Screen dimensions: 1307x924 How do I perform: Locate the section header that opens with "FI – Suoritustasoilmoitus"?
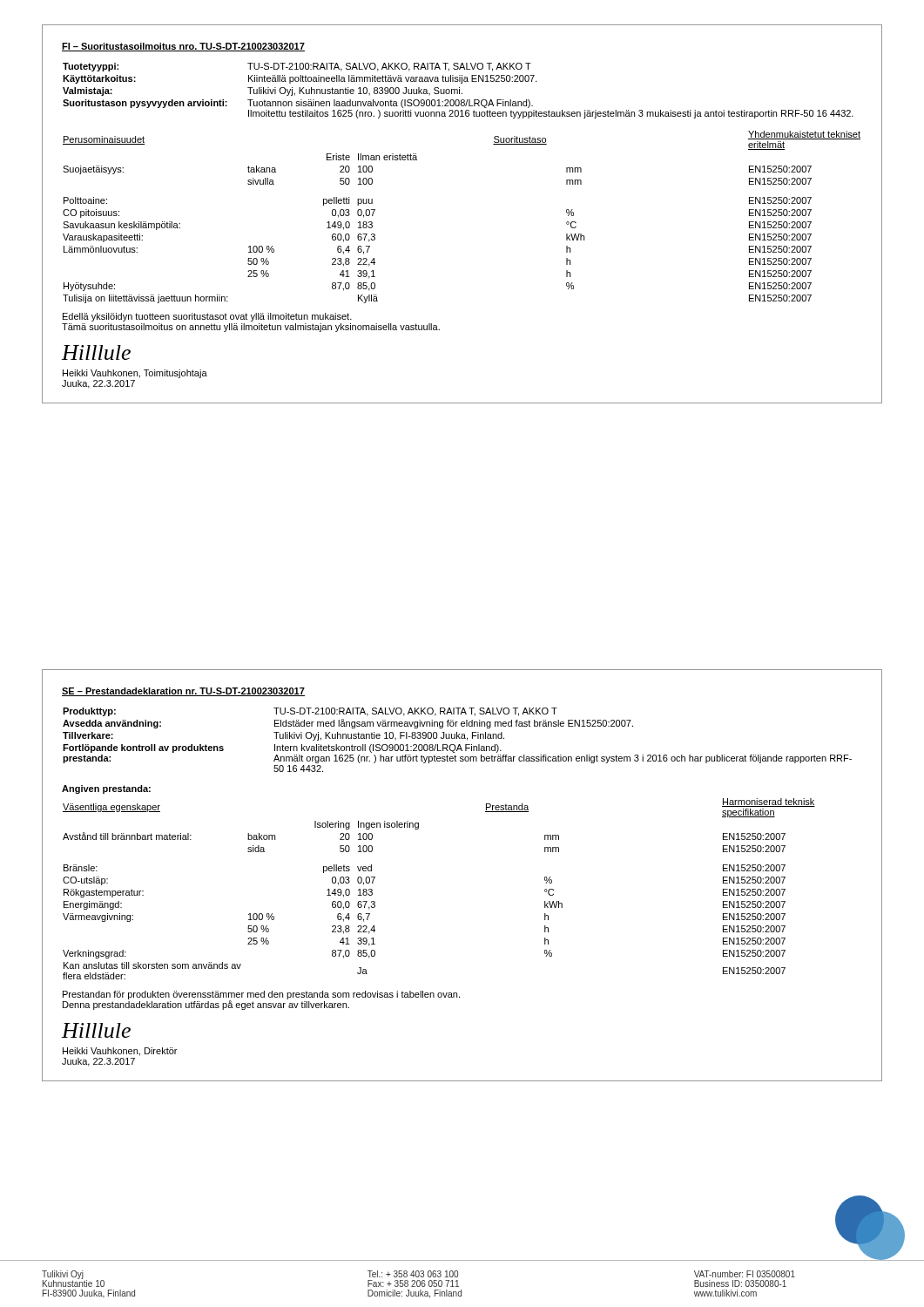point(183,46)
